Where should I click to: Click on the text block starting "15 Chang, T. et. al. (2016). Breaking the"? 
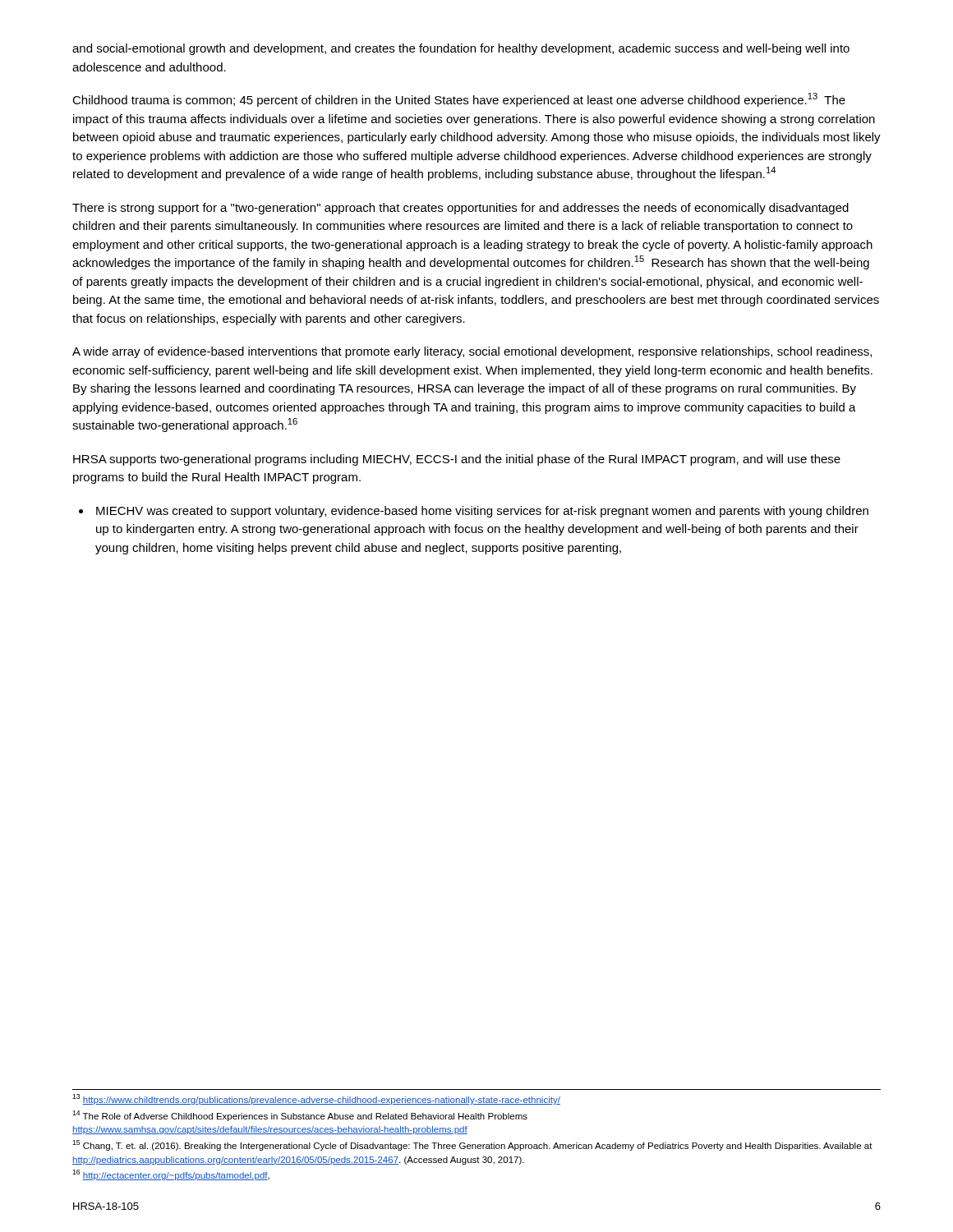[x=472, y=1152]
